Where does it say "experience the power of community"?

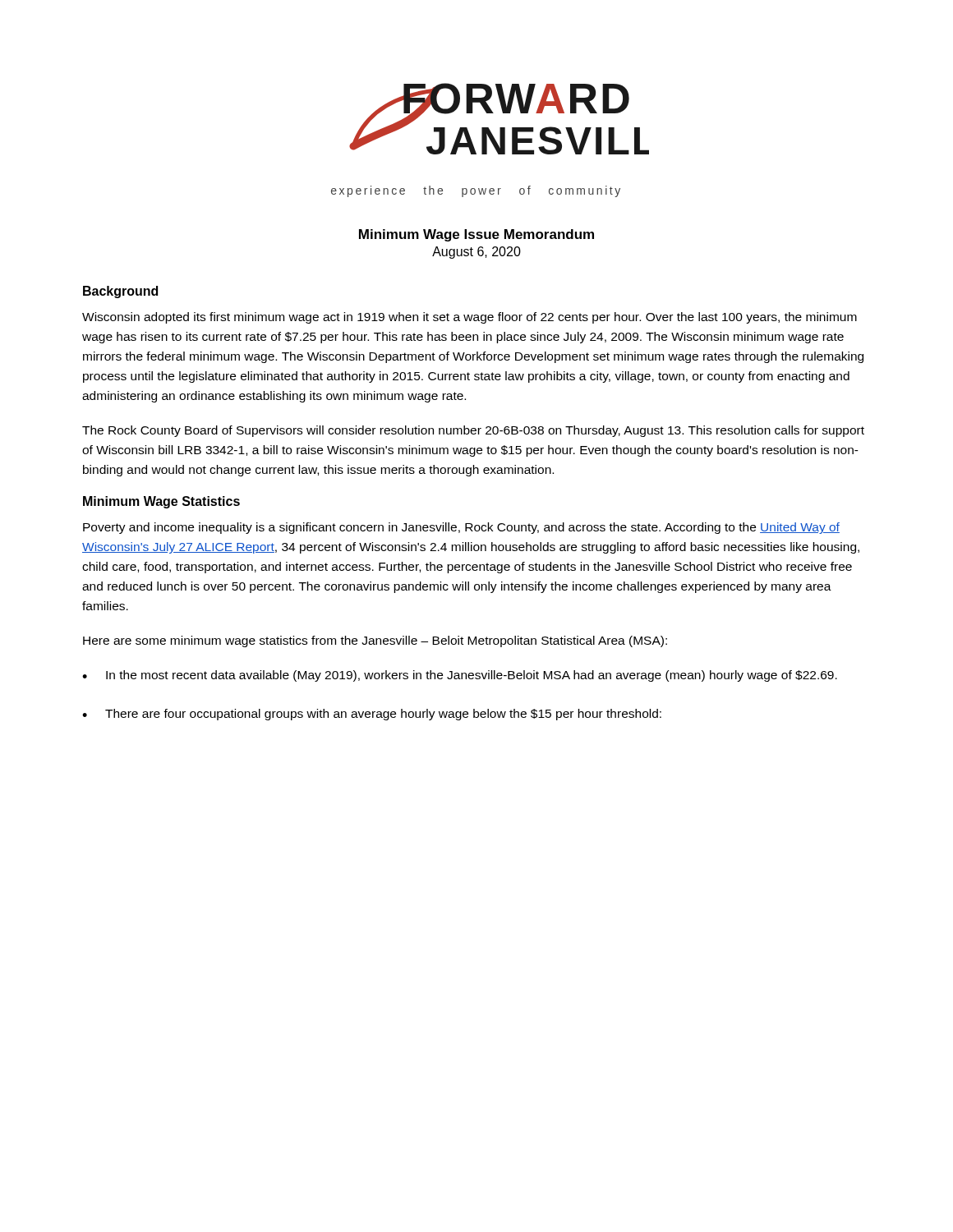point(476,191)
